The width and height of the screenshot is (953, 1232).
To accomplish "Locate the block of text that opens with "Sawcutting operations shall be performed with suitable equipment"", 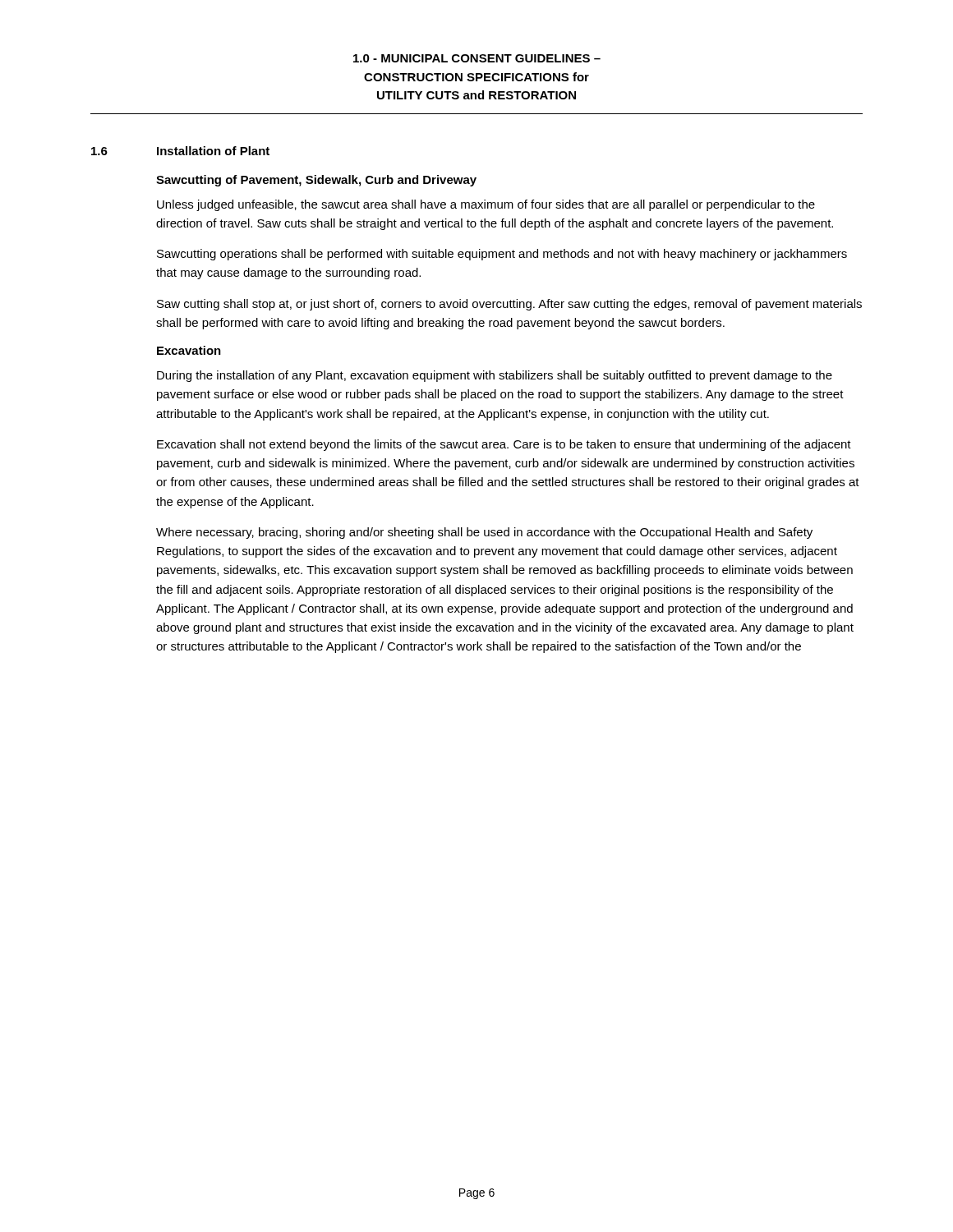I will (x=502, y=263).
